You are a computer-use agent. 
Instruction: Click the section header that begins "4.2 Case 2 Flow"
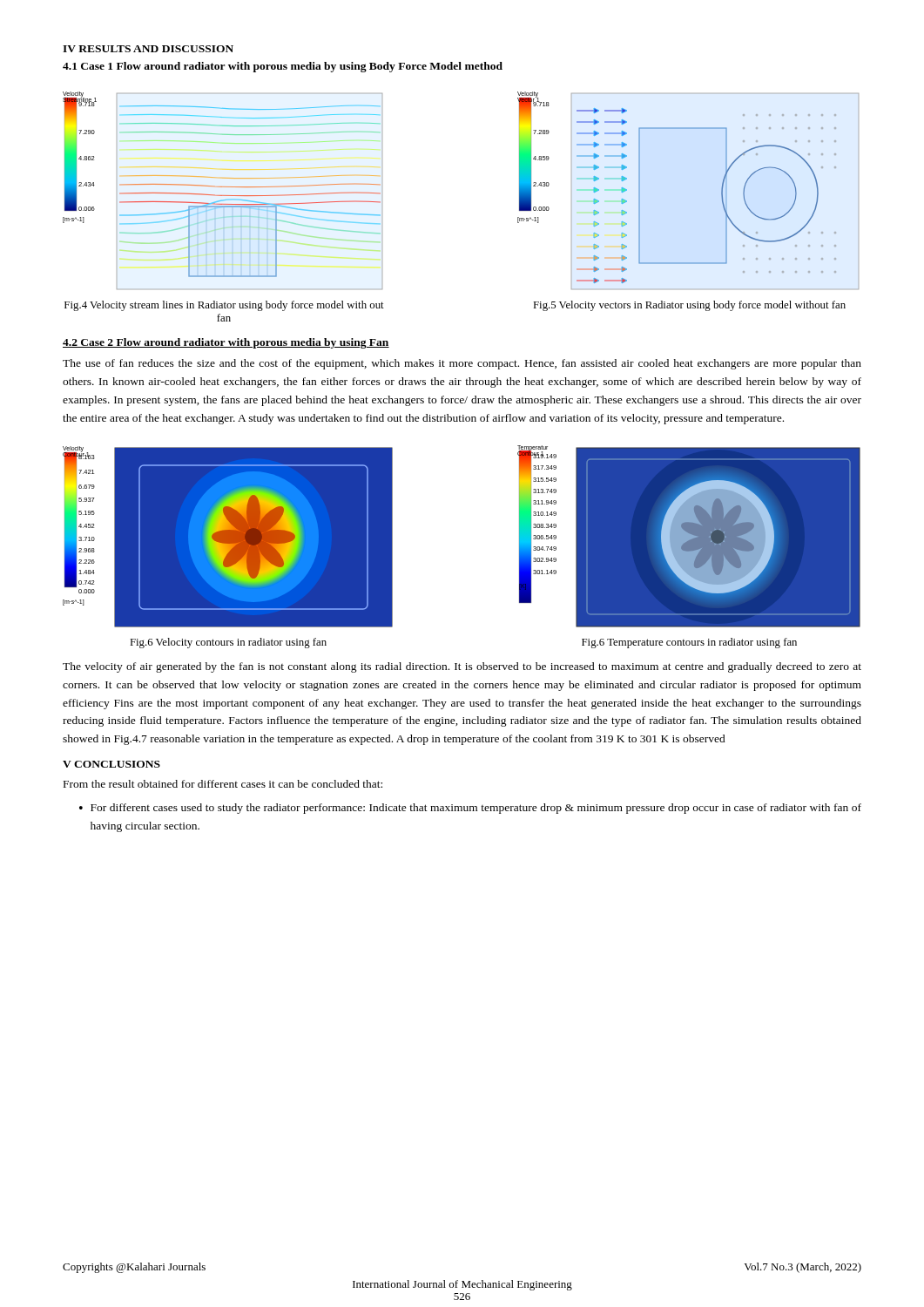pyautogui.click(x=226, y=342)
